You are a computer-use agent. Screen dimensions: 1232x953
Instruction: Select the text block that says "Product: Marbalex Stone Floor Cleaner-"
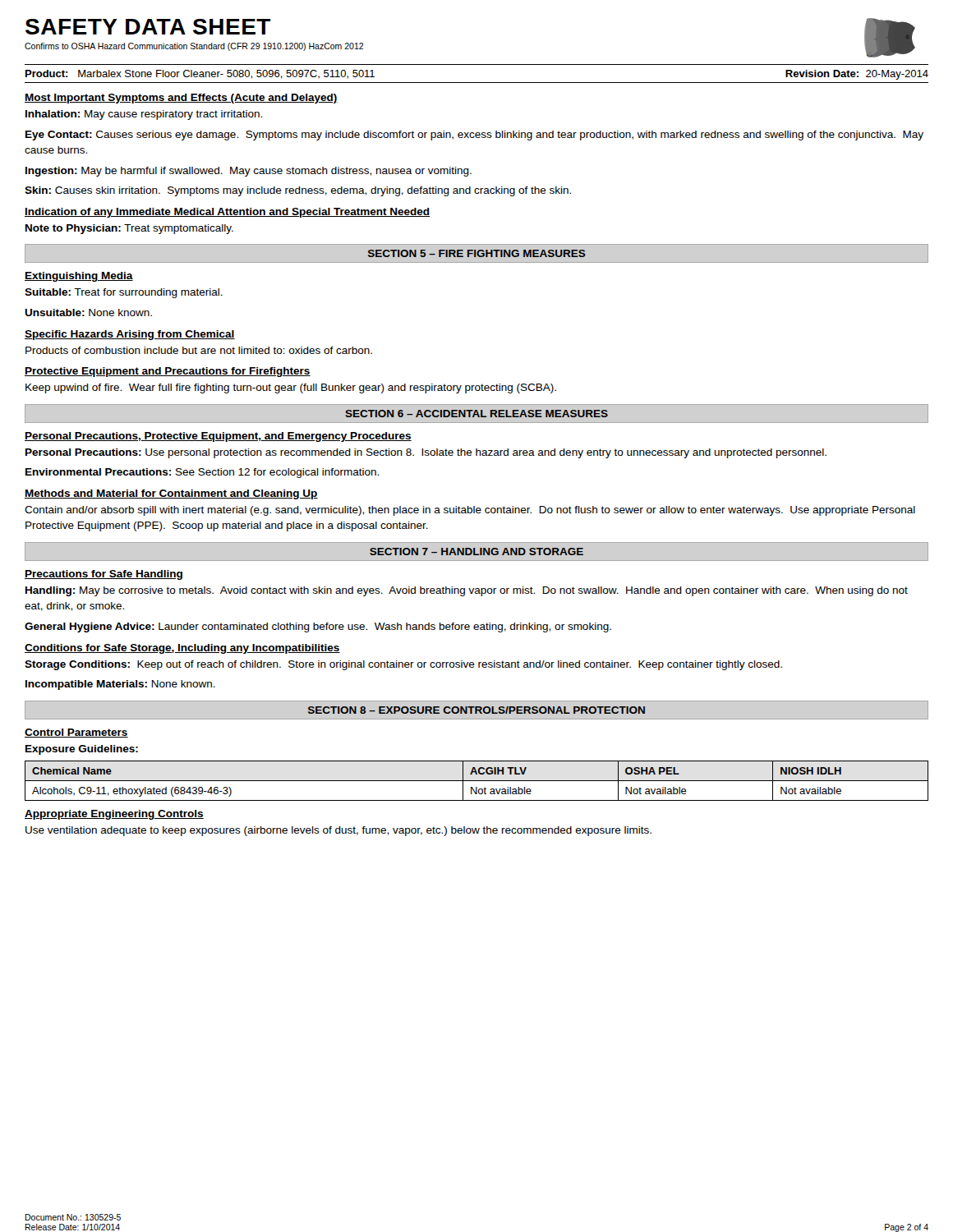(476, 74)
